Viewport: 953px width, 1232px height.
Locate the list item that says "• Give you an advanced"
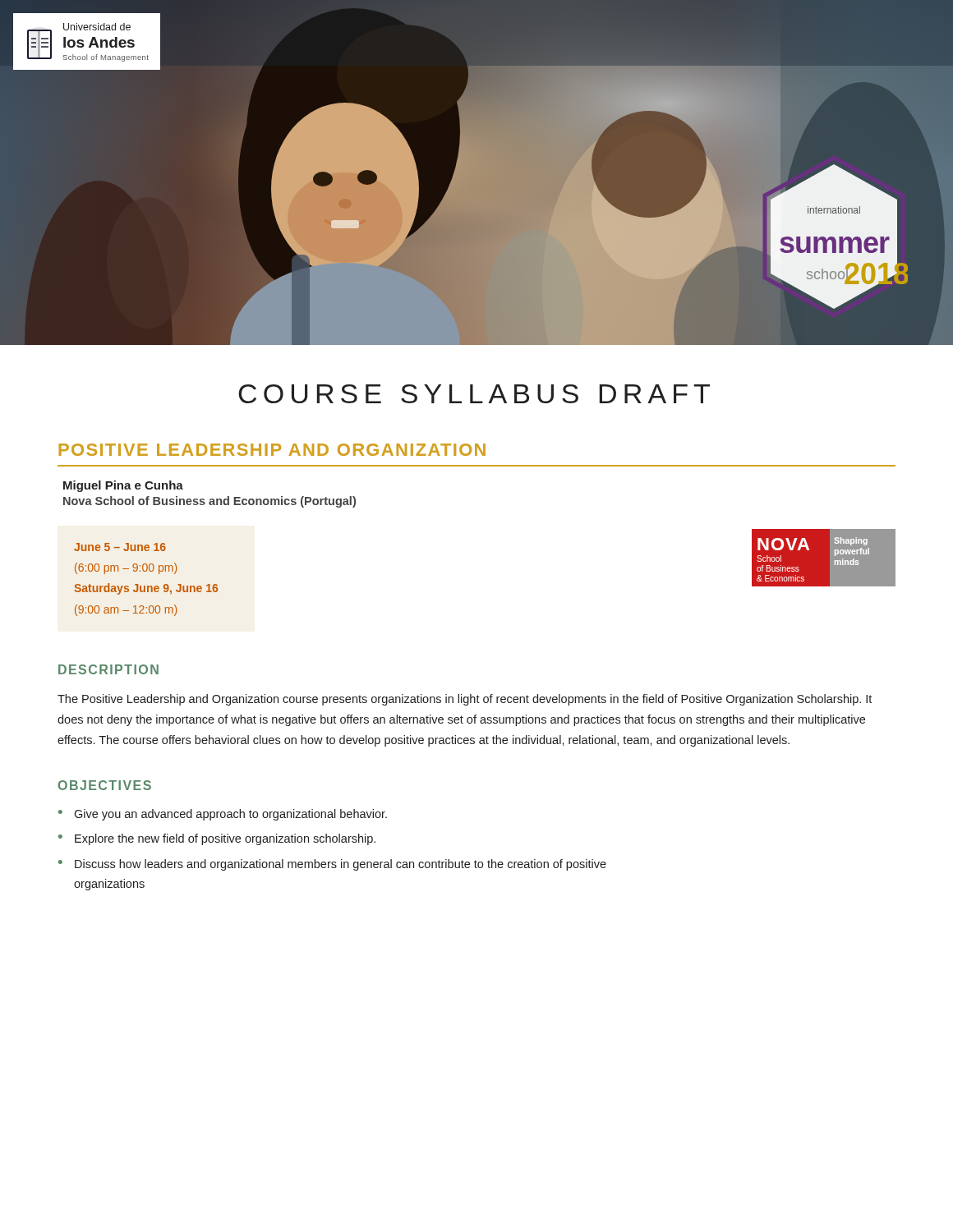[x=223, y=812]
